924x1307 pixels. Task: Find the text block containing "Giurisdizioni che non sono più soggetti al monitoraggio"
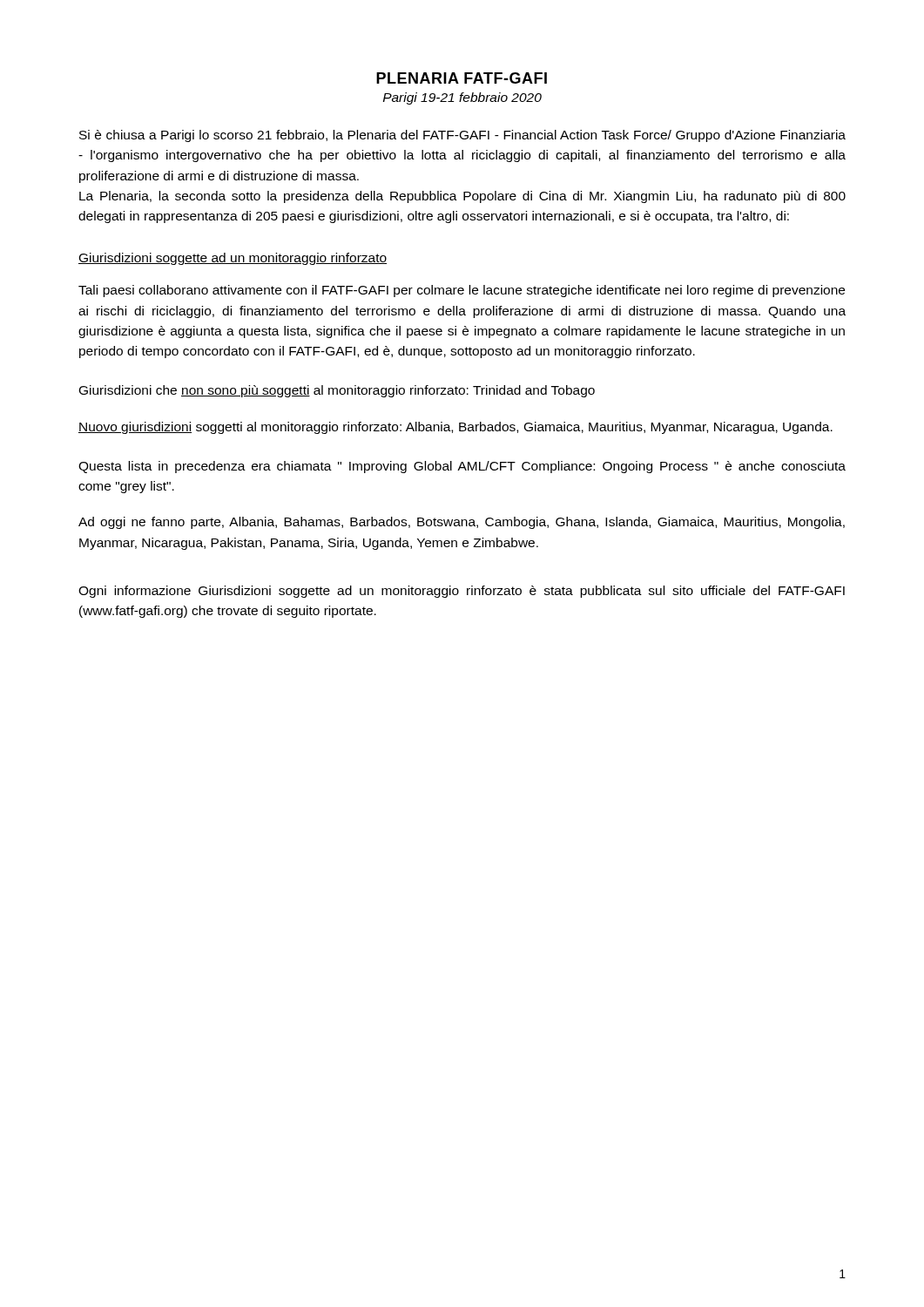tap(337, 390)
